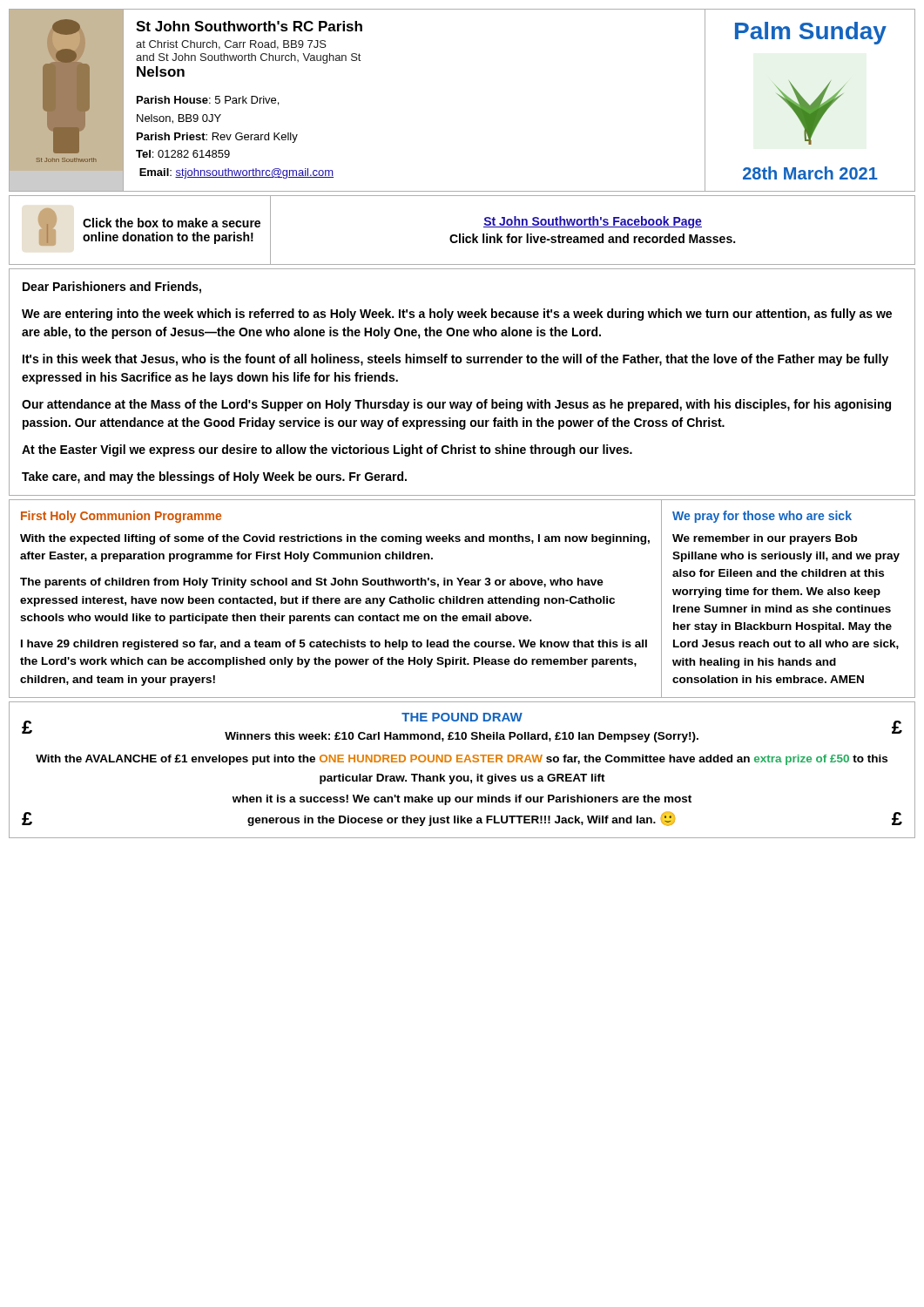Image resolution: width=924 pixels, height=1307 pixels.
Task: Navigate to the region starting "Our attendance at the Mass of the Lord's"
Action: click(457, 413)
